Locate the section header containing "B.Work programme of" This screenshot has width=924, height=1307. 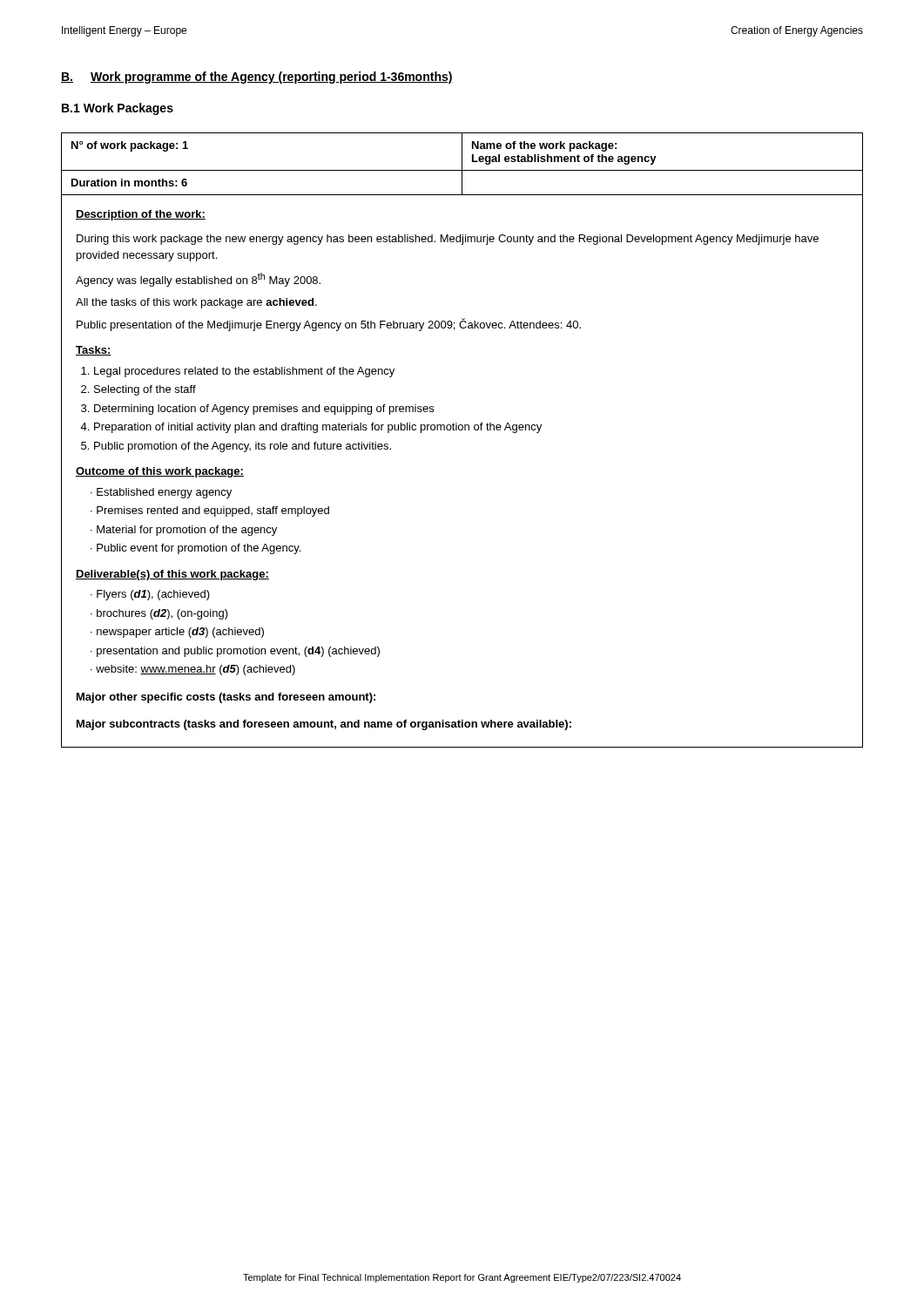point(257,77)
